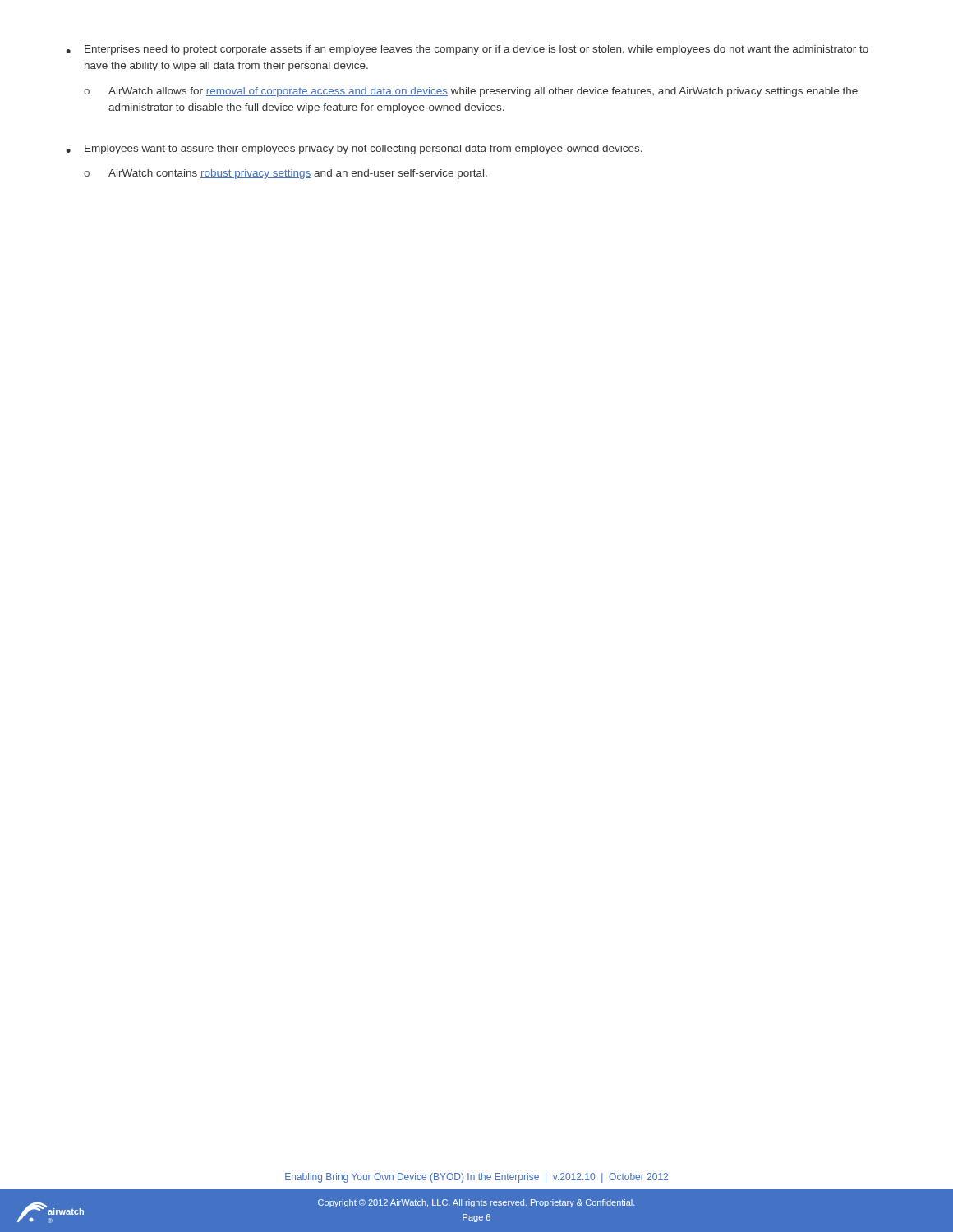Point to the block beginning "o AirWatch allows for removal"
This screenshot has width=953, height=1232.
point(486,99)
